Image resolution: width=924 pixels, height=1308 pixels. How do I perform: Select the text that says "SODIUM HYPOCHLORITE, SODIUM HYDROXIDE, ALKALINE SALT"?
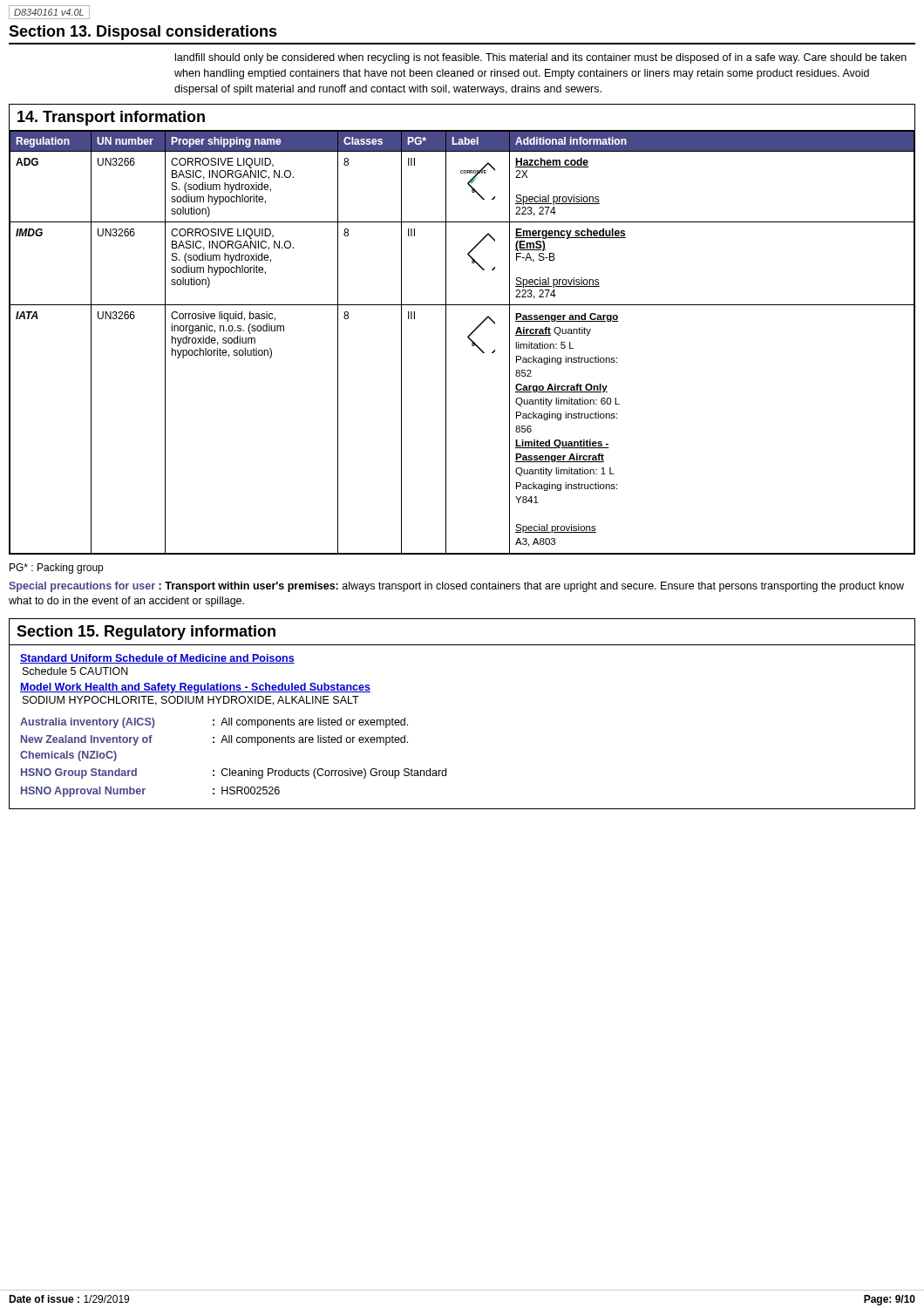(x=190, y=700)
